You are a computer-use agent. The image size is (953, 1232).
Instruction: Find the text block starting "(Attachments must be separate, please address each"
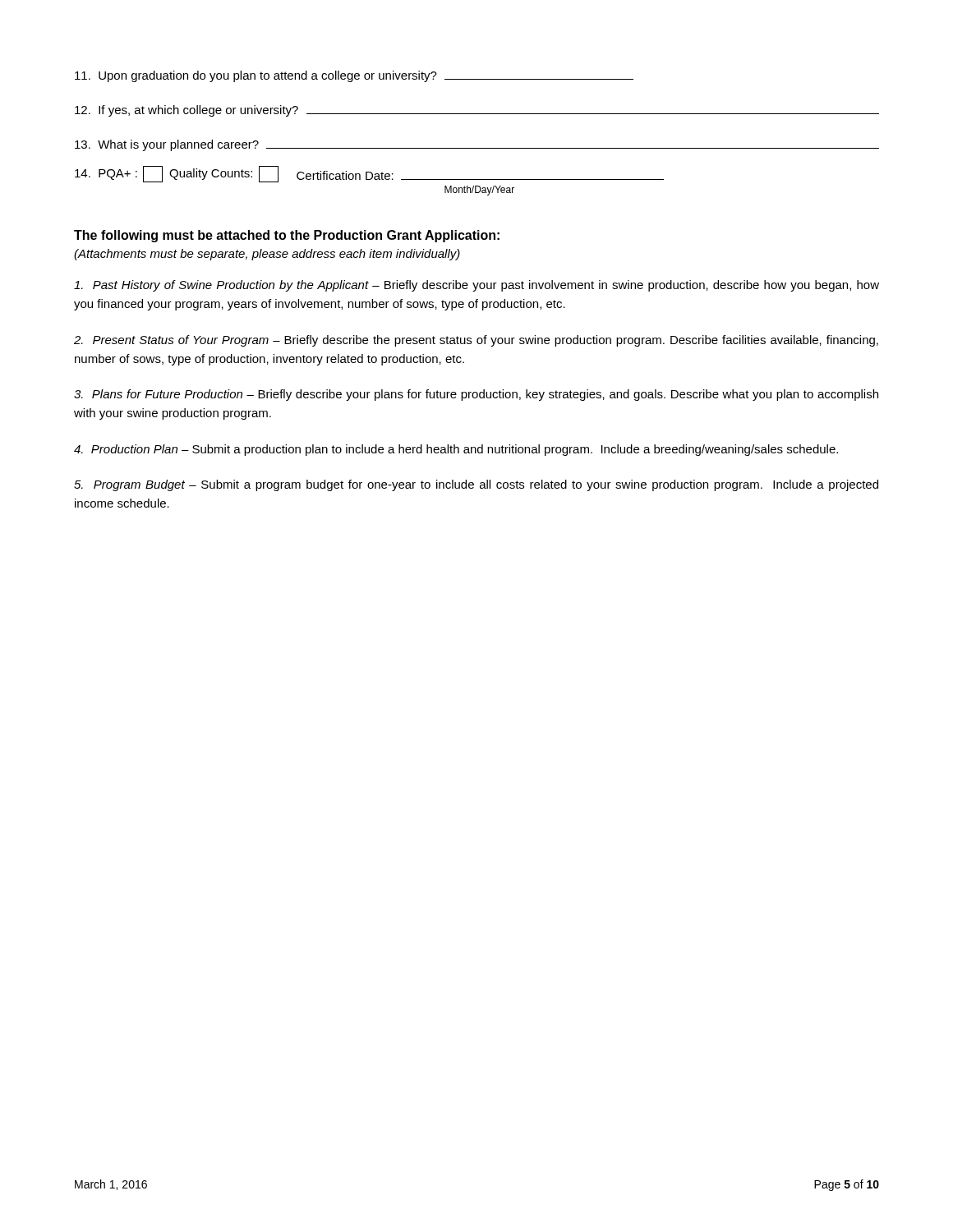click(x=267, y=253)
